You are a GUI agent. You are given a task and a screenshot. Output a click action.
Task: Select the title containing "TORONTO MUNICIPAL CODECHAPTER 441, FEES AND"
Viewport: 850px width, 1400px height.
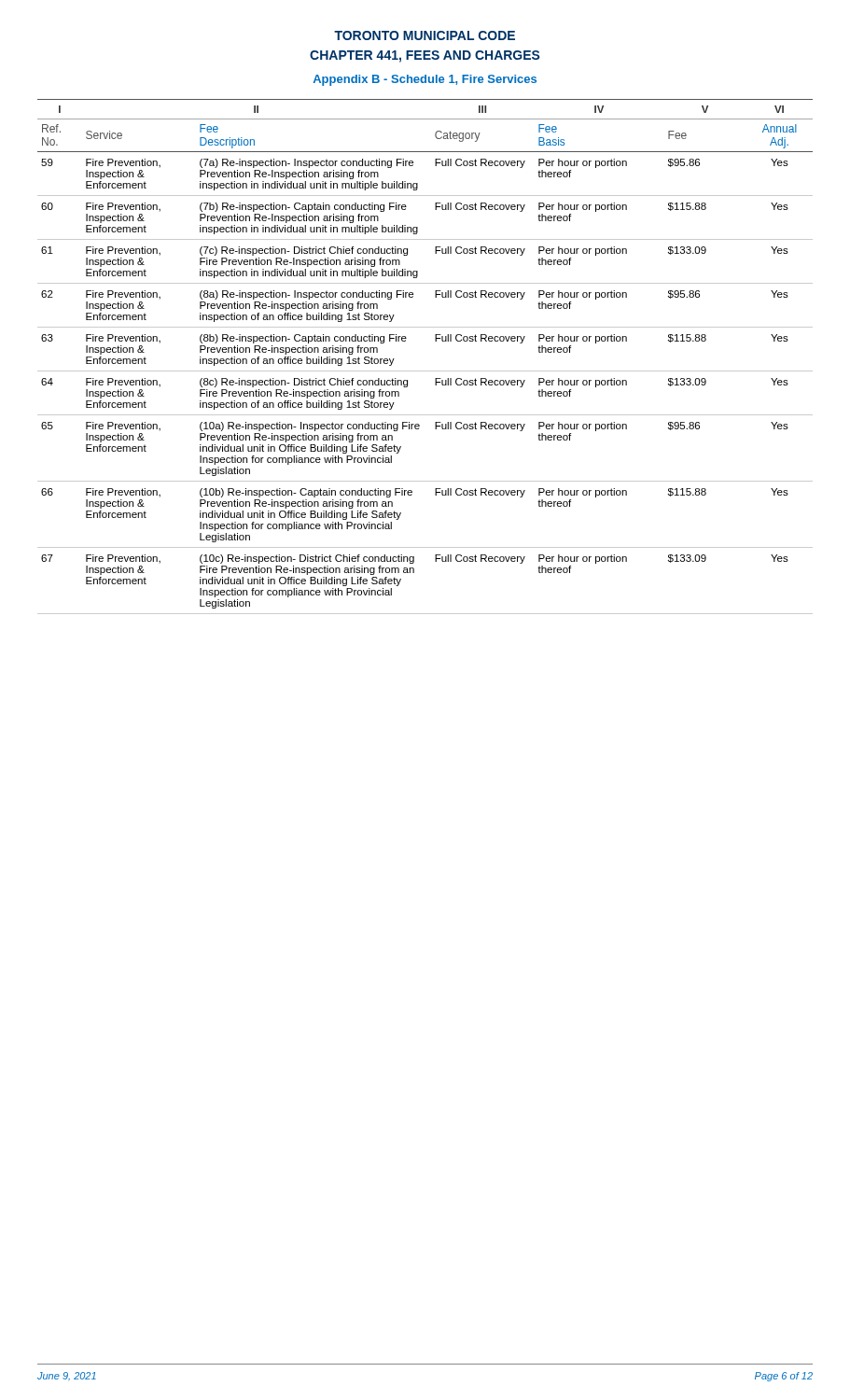click(x=425, y=45)
